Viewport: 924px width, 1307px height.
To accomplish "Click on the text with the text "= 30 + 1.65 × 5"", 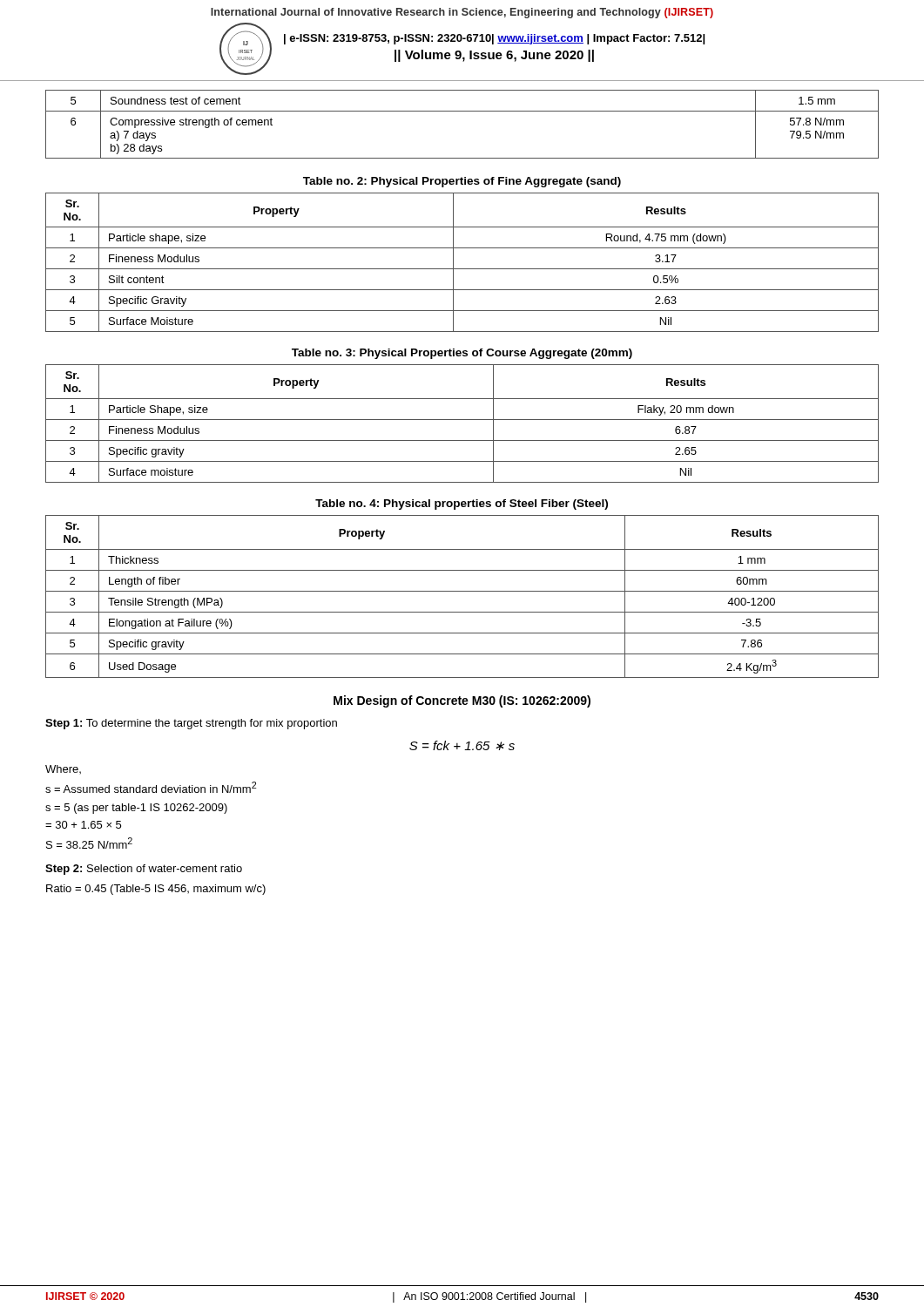I will coord(84,824).
